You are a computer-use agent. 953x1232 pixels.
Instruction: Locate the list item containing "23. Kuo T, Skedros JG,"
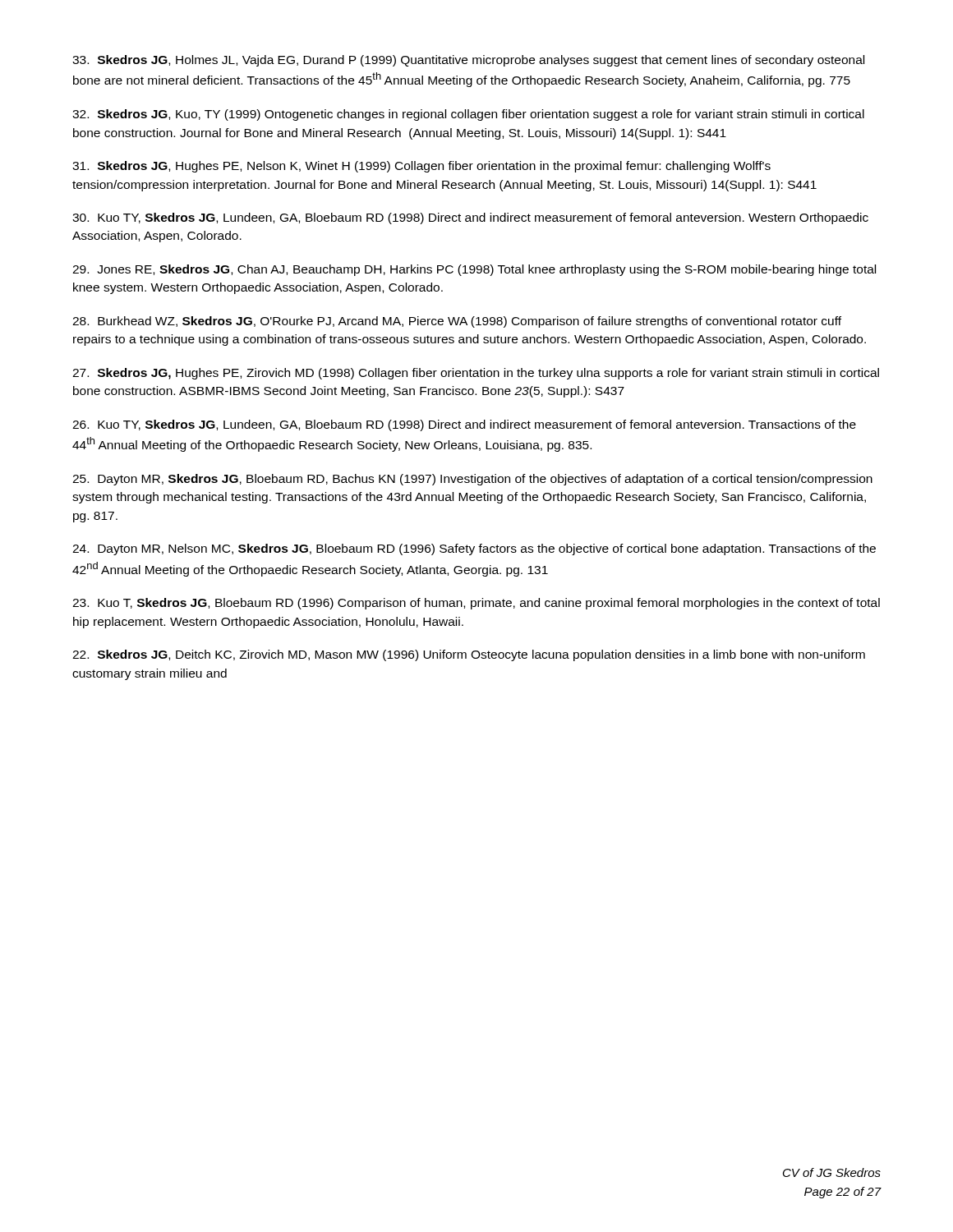476,613
